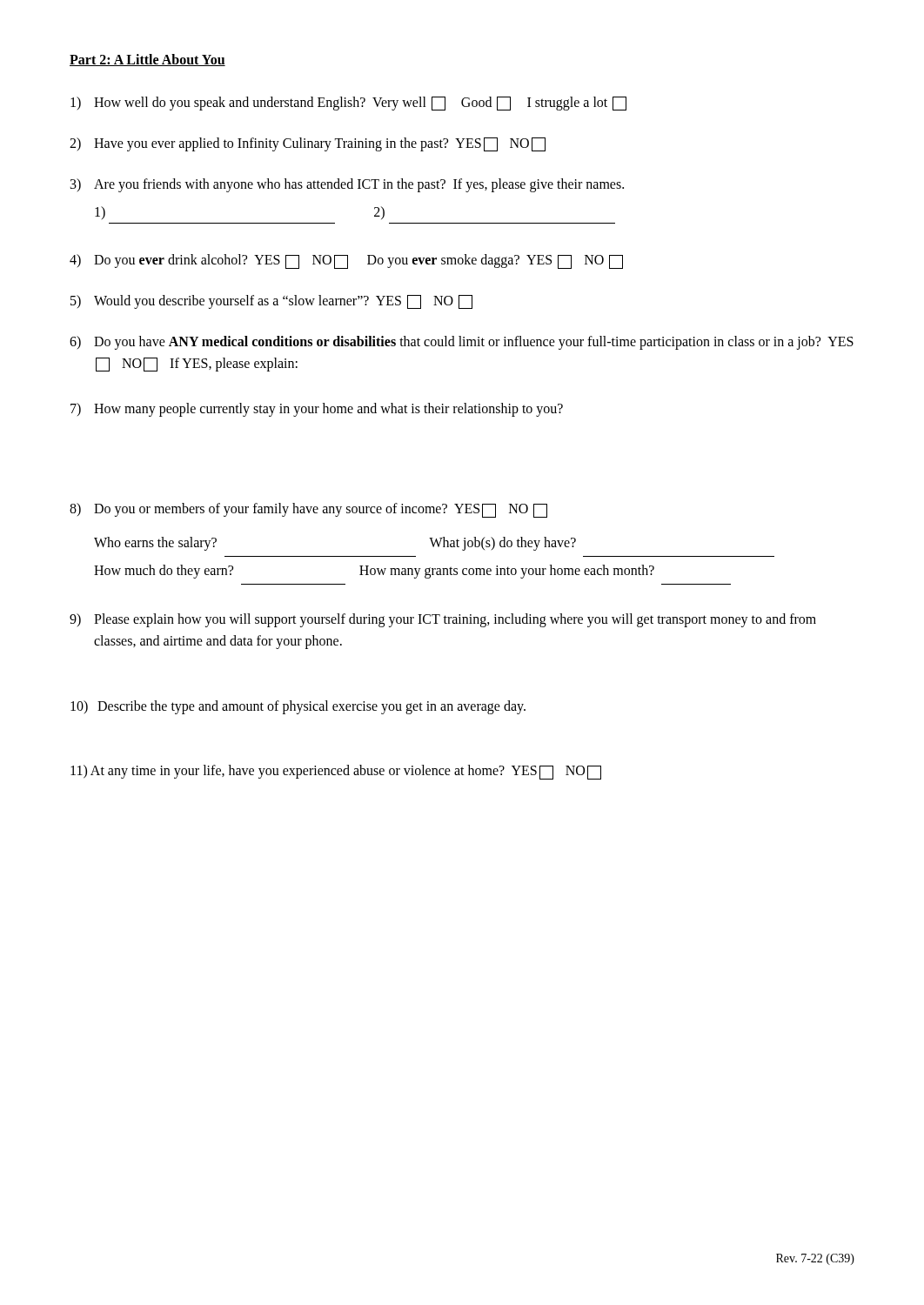The height and width of the screenshot is (1305, 924).
Task: Where is the passage that starts "11) At any time in your life,"?
Action: point(462,771)
